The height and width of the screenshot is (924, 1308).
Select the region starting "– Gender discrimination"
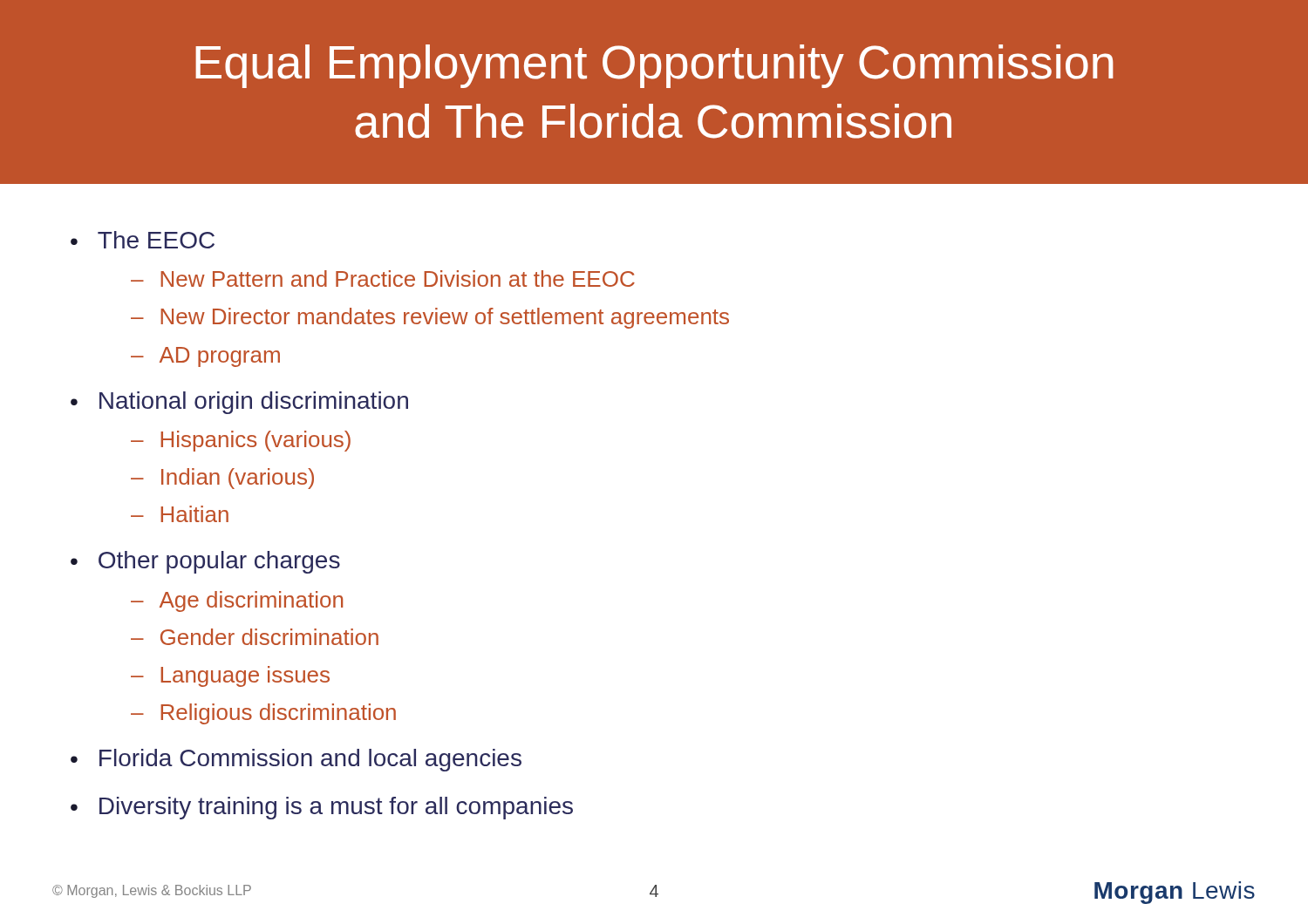point(255,637)
